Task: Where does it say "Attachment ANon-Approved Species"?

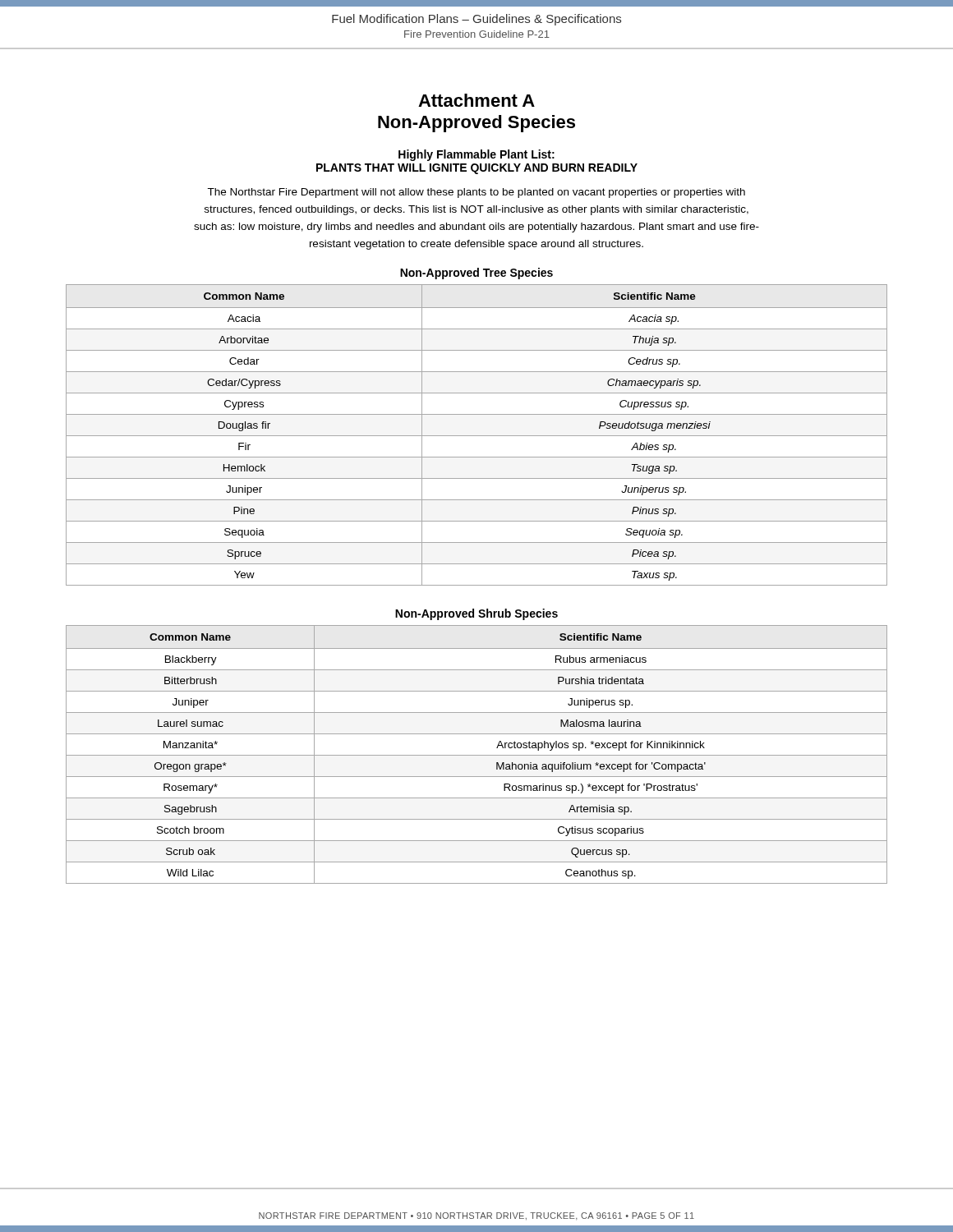Action: [476, 112]
